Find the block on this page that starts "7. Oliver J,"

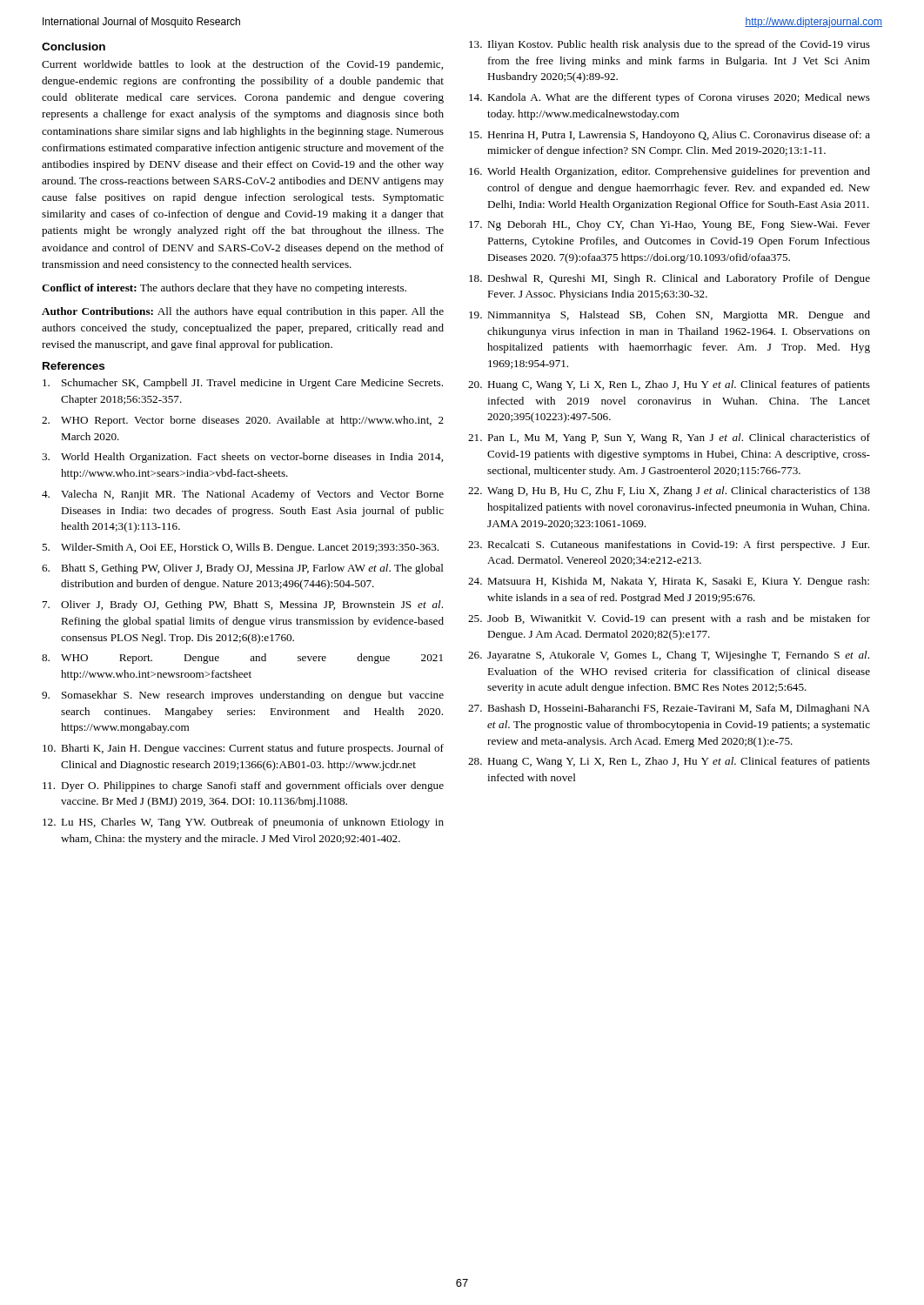click(243, 621)
